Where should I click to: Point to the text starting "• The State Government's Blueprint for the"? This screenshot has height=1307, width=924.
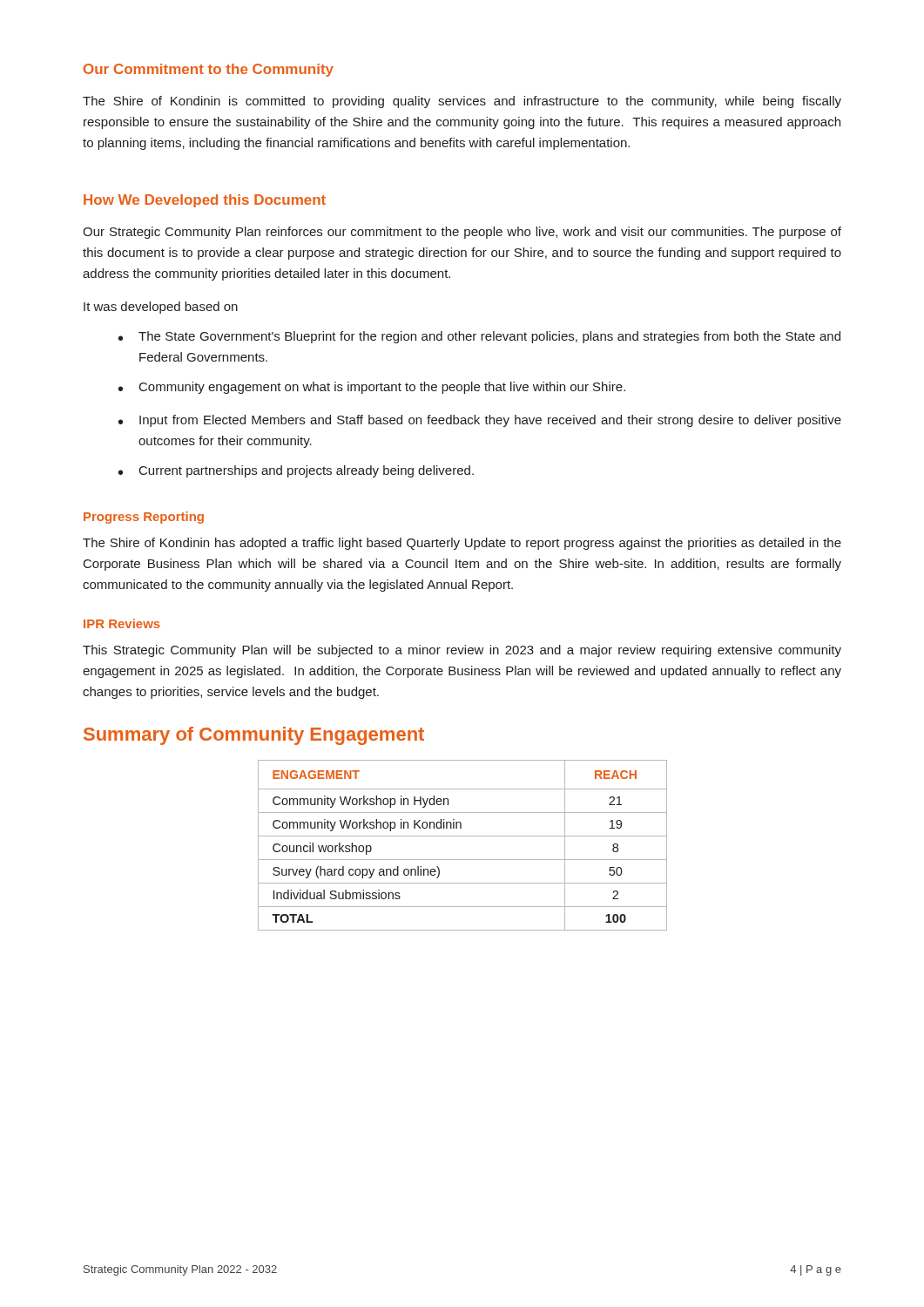point(479,347)
